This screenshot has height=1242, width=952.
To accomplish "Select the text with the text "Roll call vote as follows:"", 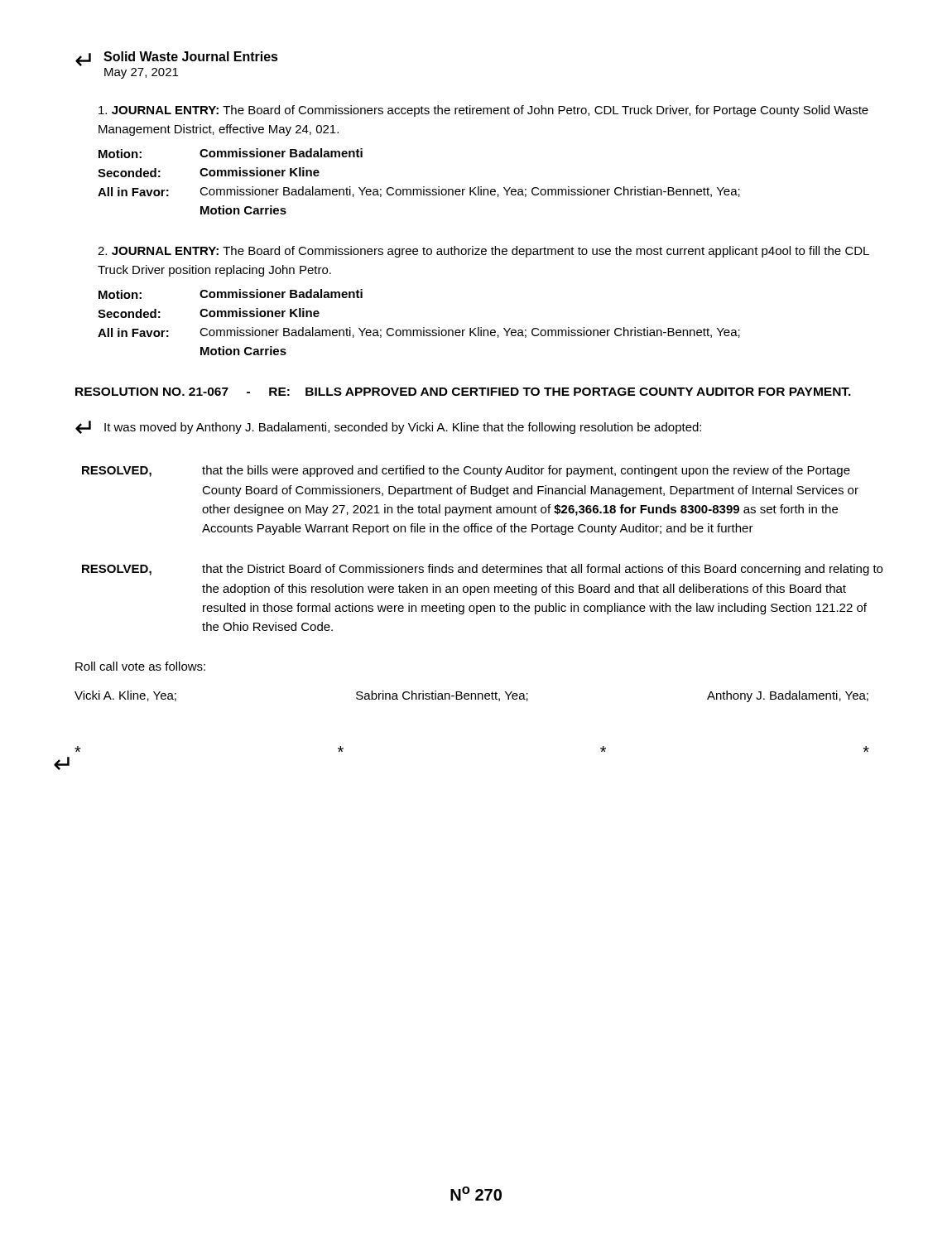I will click(140, 666).
